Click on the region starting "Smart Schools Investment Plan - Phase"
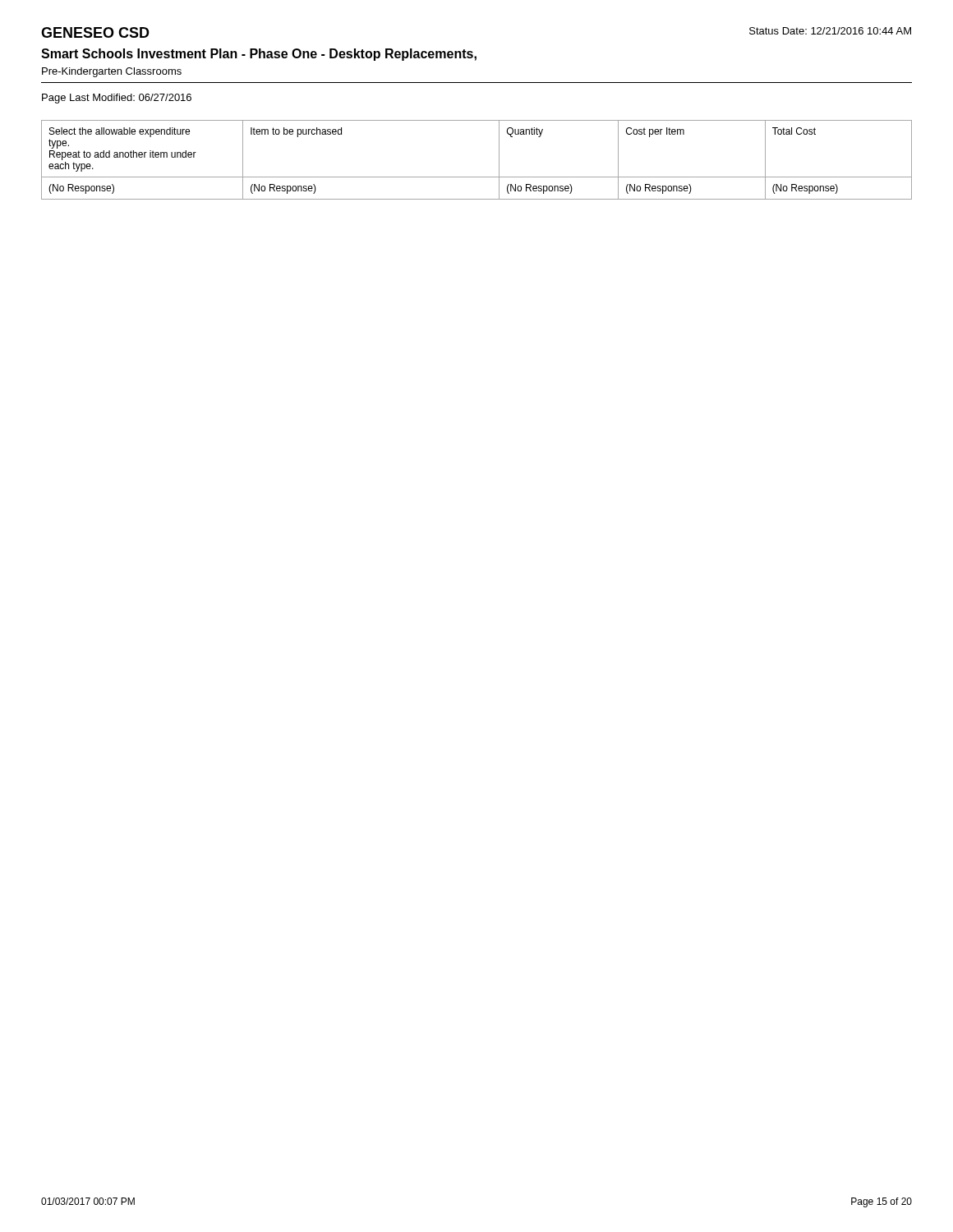 coord(259,54)
